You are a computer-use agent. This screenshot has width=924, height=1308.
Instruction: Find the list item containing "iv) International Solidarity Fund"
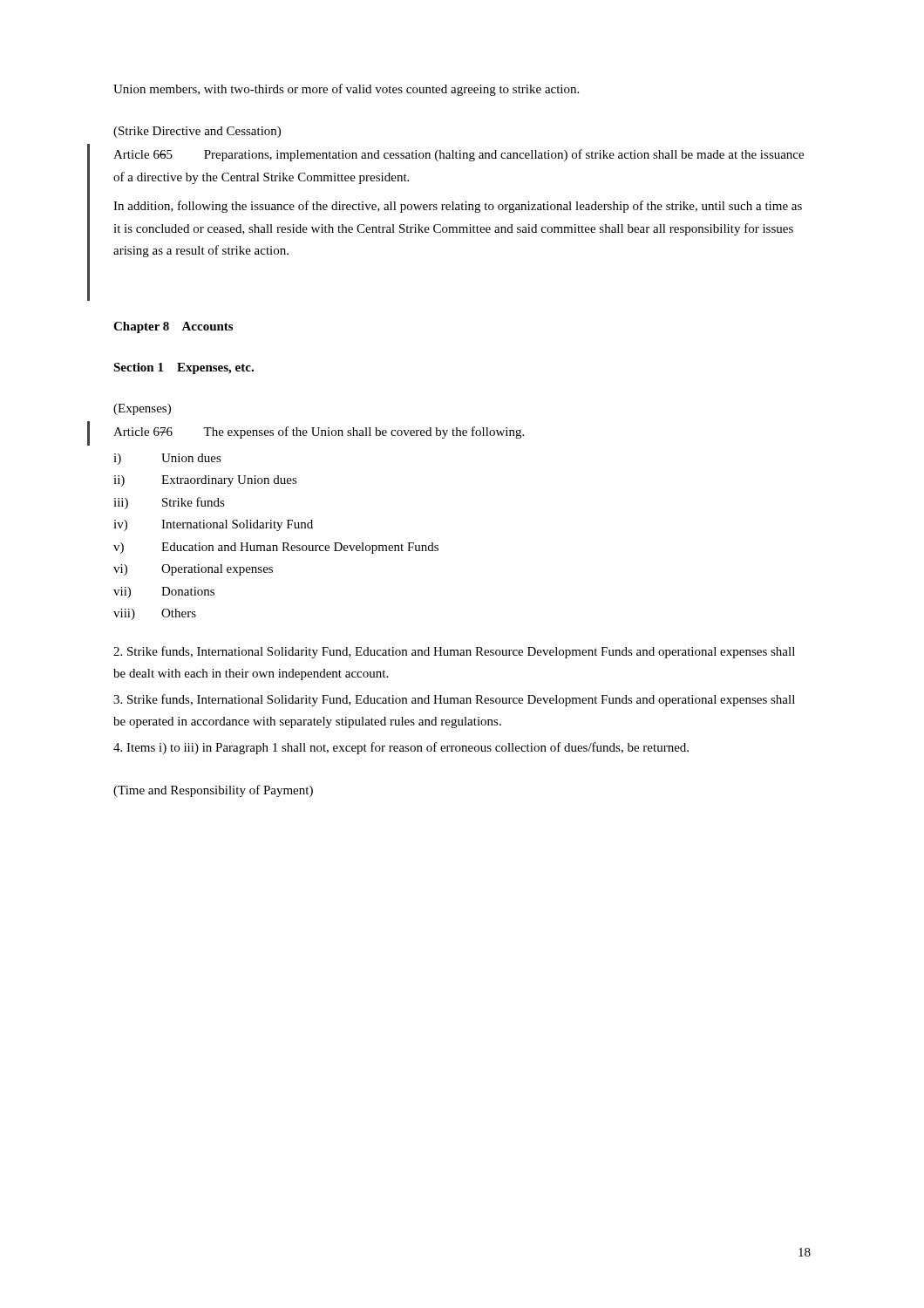click(213, 525)
